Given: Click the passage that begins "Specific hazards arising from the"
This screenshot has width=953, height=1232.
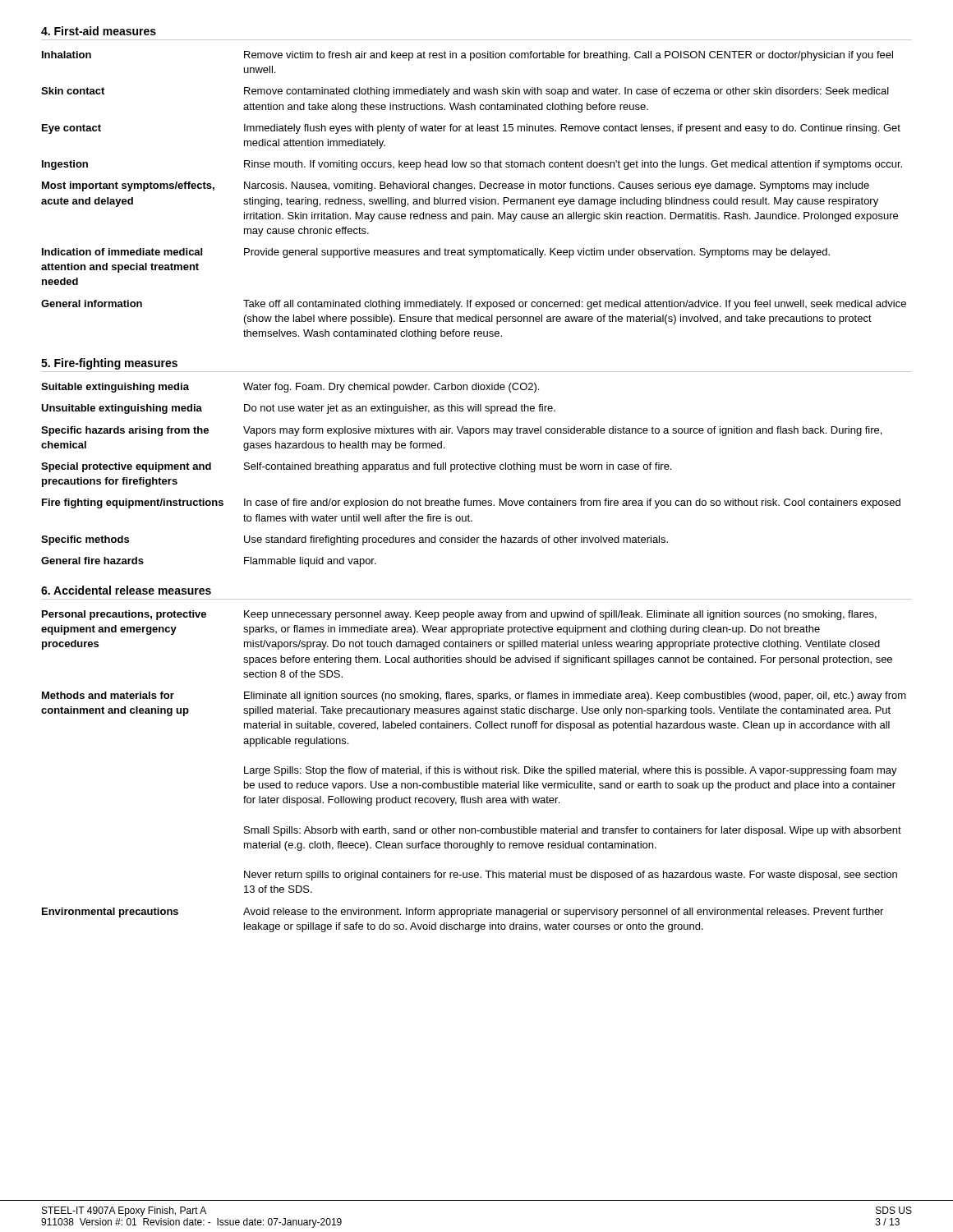Looking at the screenshot, I should tap(476, 438).
